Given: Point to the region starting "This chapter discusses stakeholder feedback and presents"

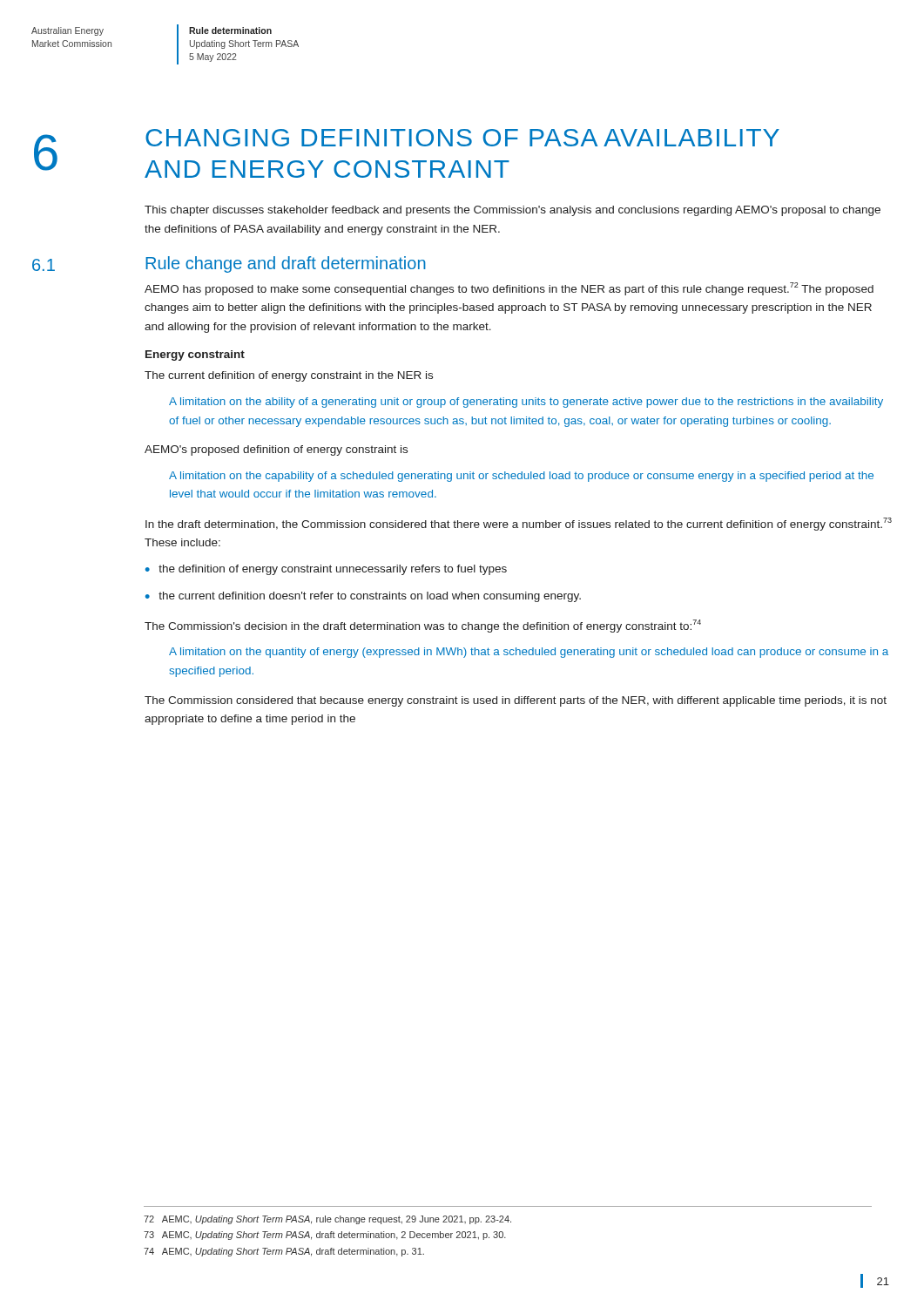Looking at the screenshot, I should tap(519, 219).
